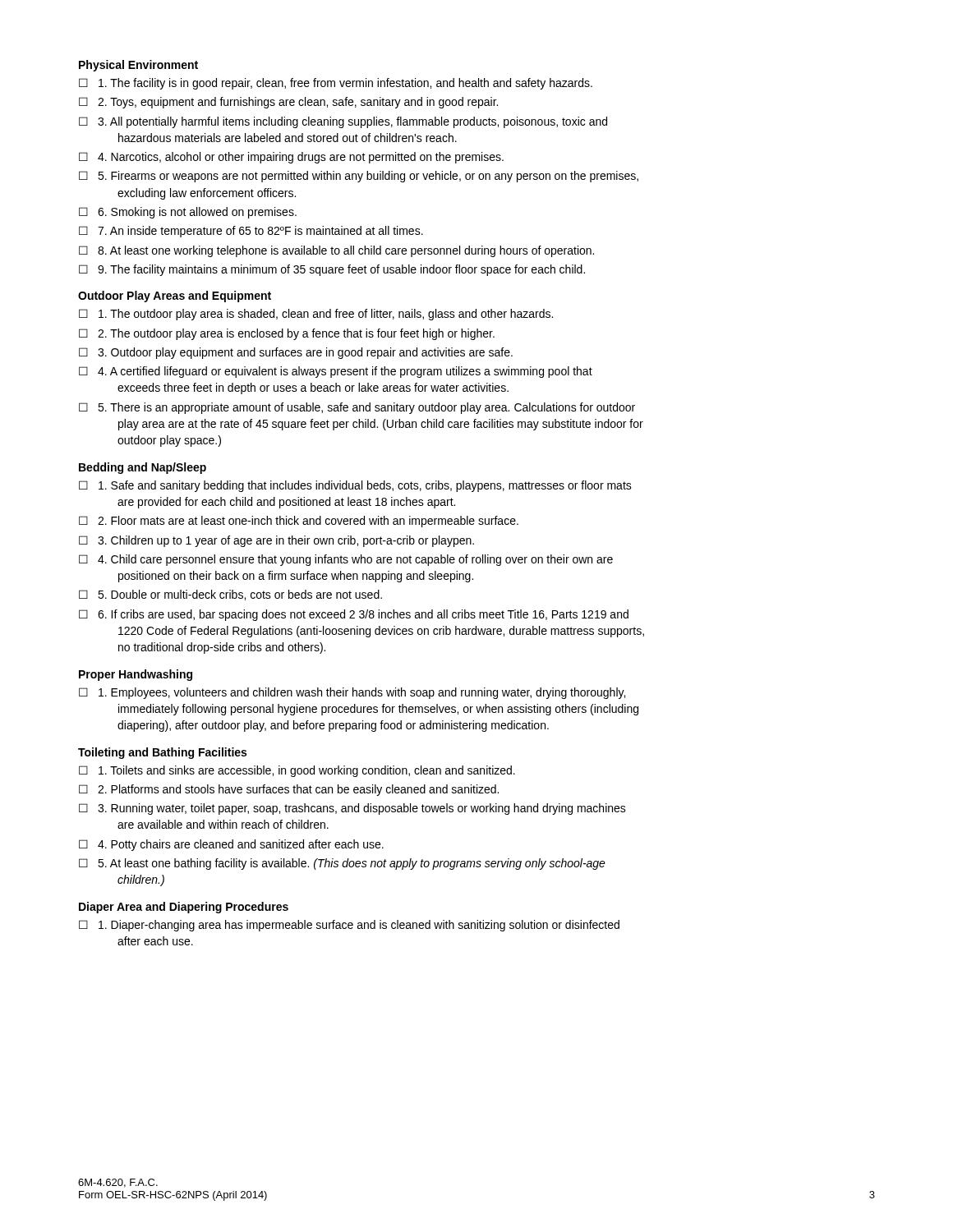Find the passage starting "☐ 3. Running water, toilet paper, soap,"

tap(476, 817)
